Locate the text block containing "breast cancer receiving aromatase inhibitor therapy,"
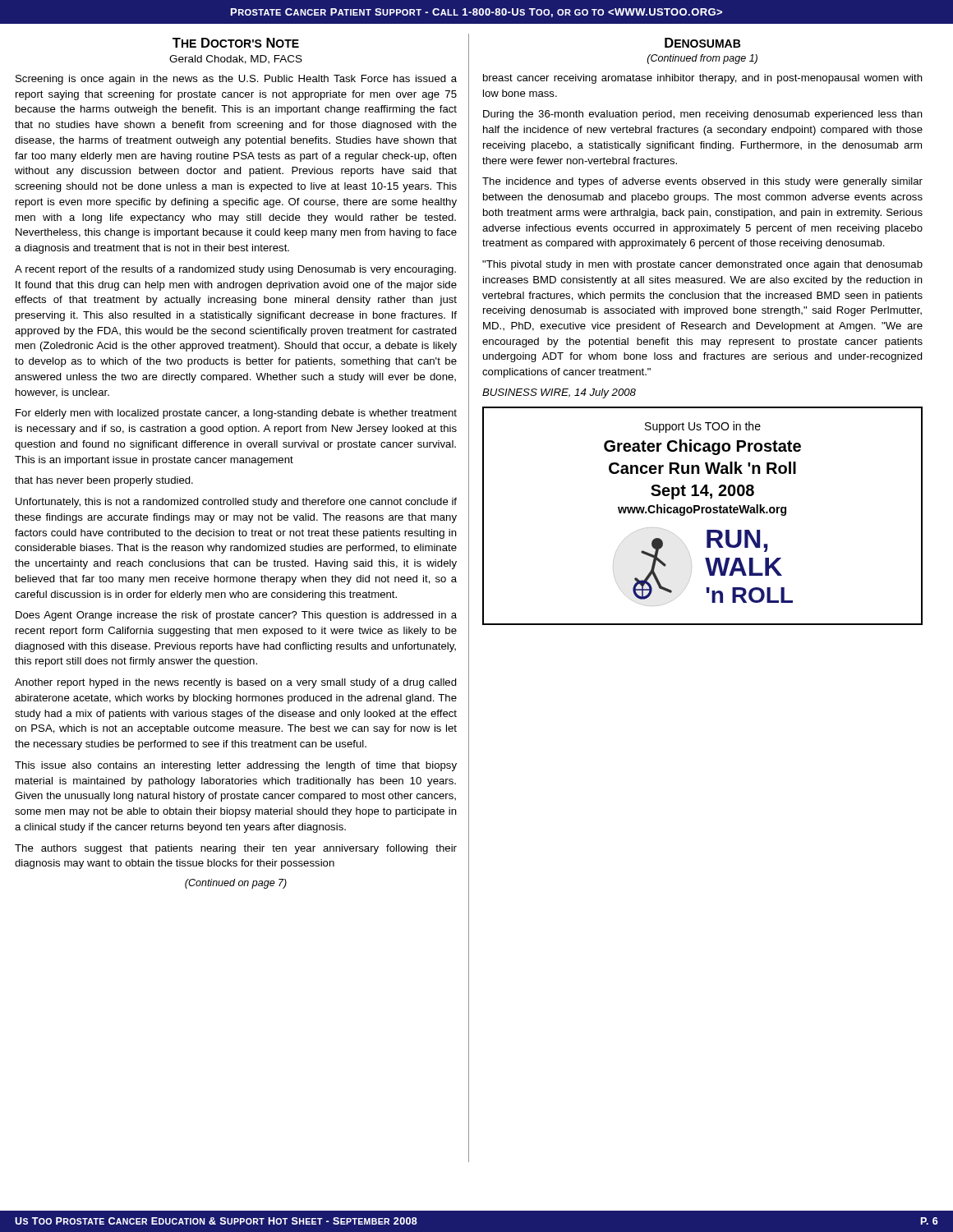 [702, 85]
